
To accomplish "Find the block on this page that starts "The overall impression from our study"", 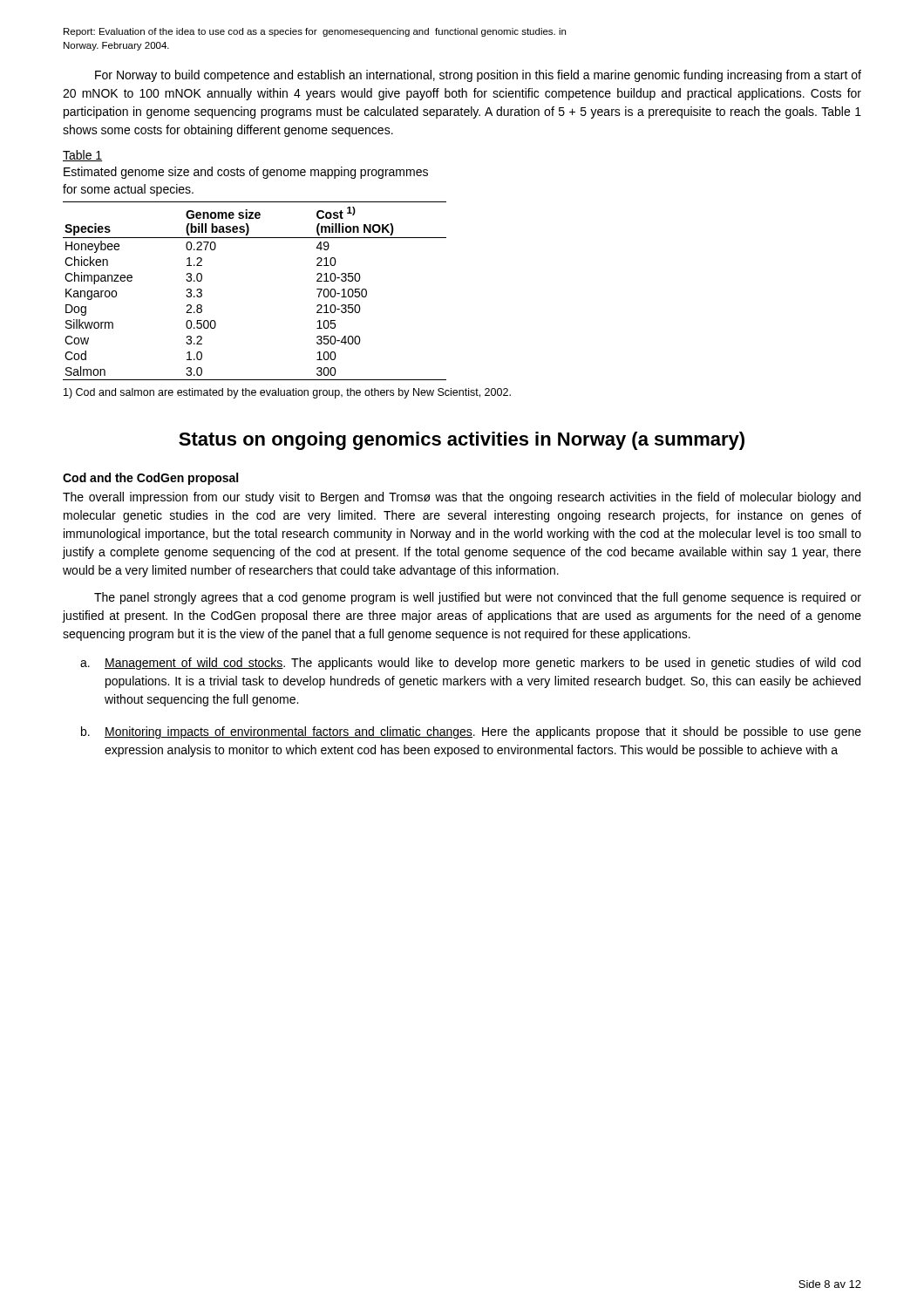I will pos(462,534).
